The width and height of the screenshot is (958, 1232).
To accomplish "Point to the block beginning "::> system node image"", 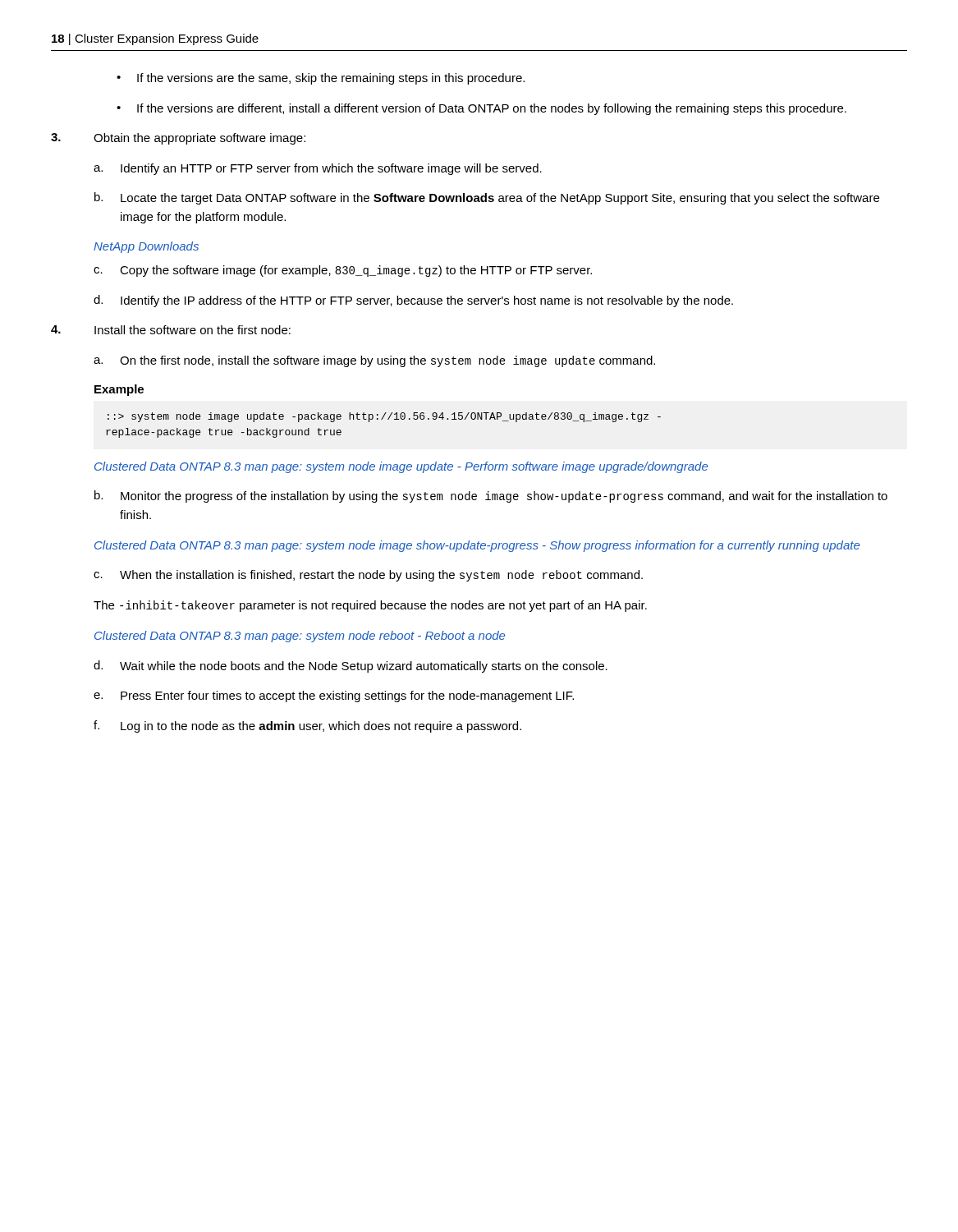I will click(x=384, y=424).
